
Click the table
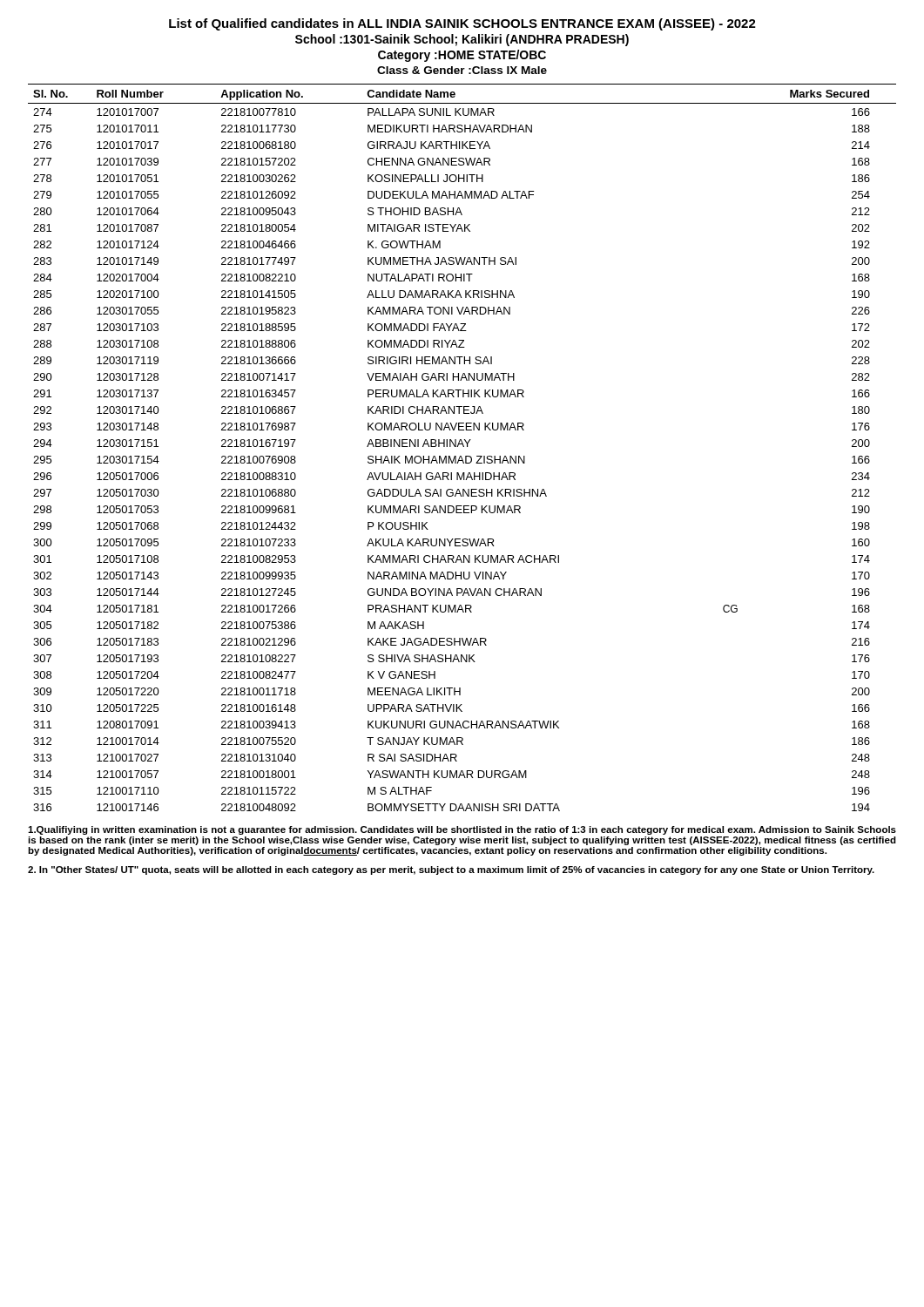point(462,450)
